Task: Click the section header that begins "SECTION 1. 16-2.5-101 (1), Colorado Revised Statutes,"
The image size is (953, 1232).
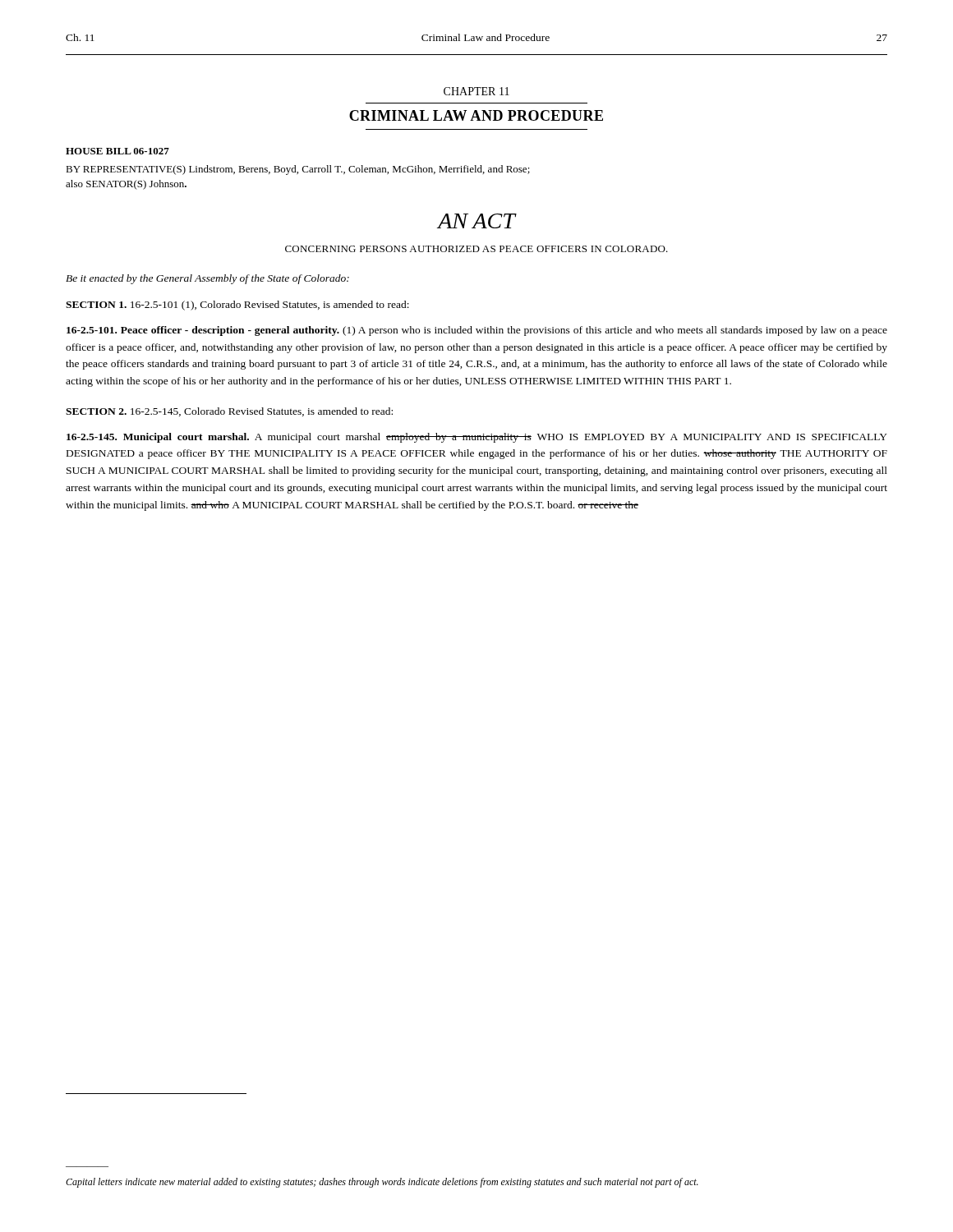Action: pos(238,305)
